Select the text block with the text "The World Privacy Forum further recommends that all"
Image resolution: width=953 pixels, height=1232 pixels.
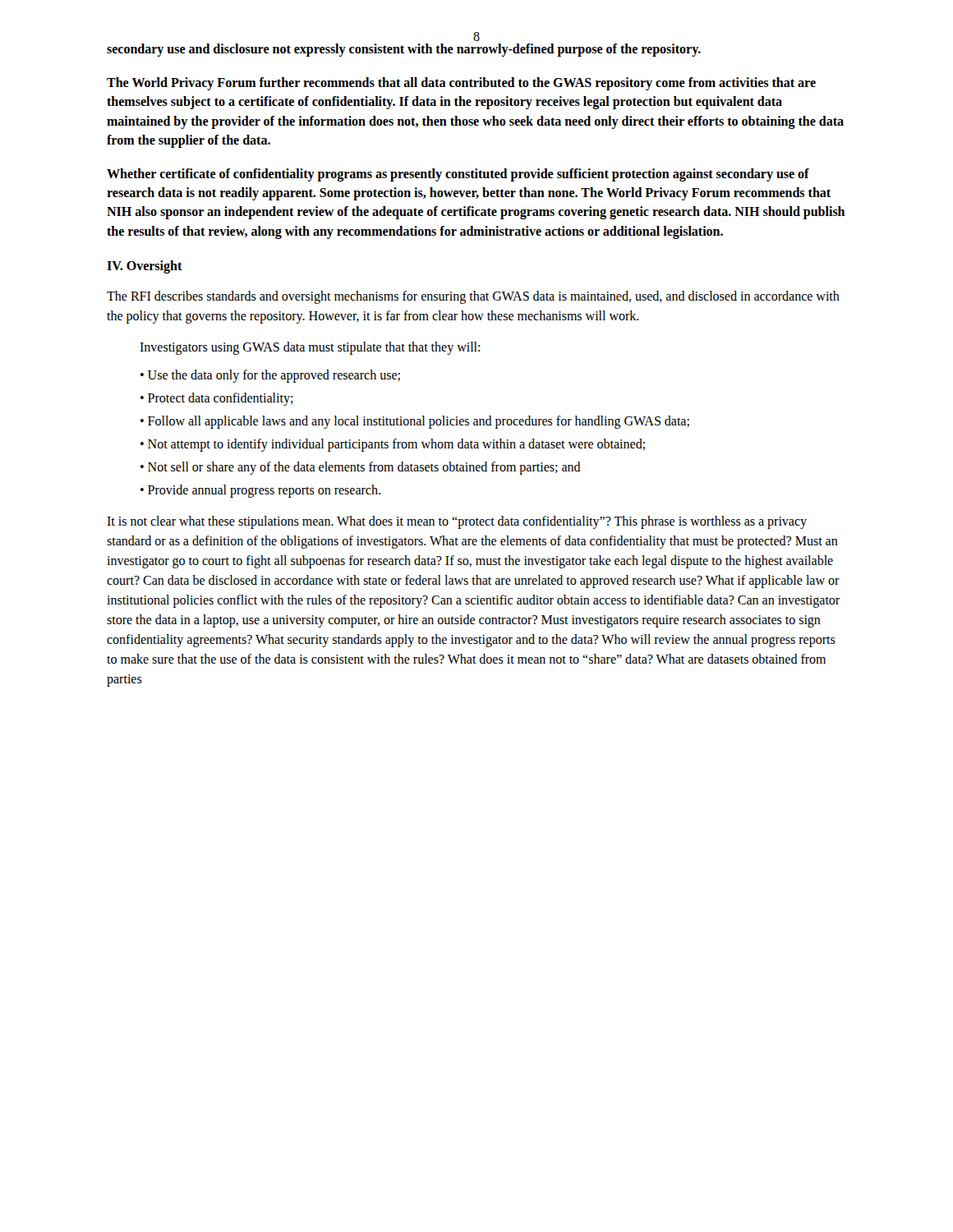475,111
